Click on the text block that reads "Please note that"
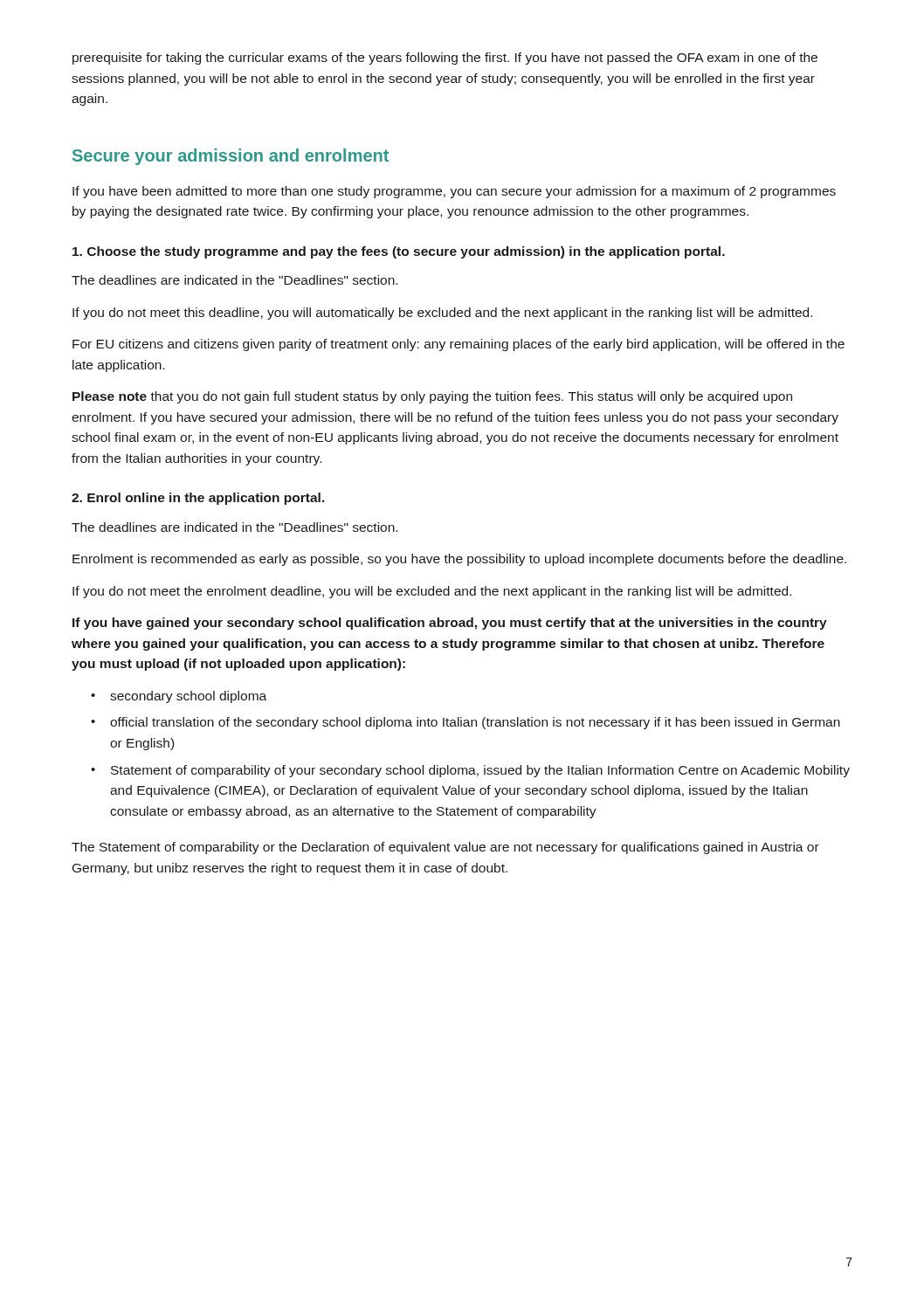Image resolution: width=924 pixels, height=1310 pixels. [455, 427]
